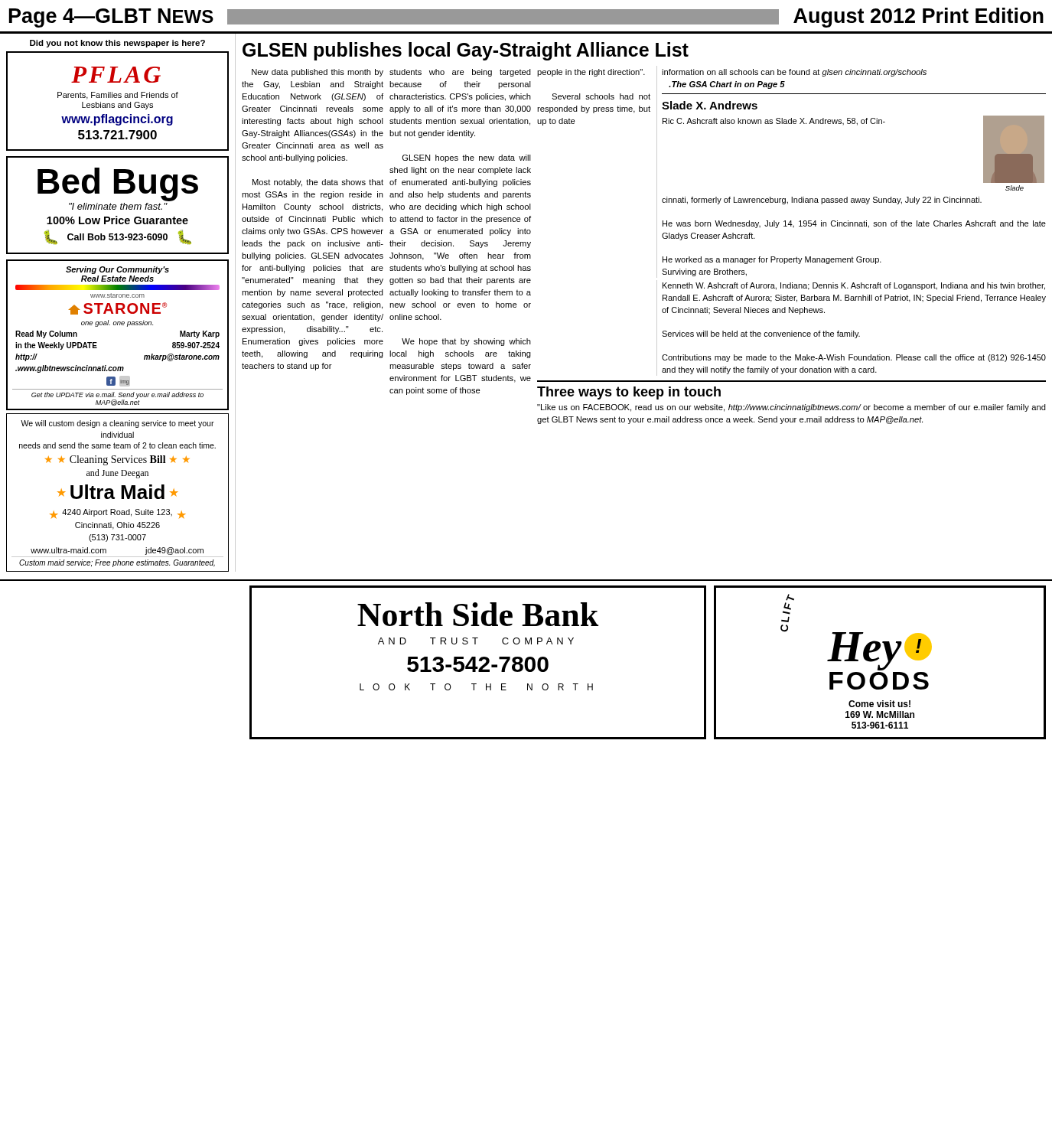
Task: Locate the block of text that opens with "New data published this month by the"
Action: coord(313,219)
